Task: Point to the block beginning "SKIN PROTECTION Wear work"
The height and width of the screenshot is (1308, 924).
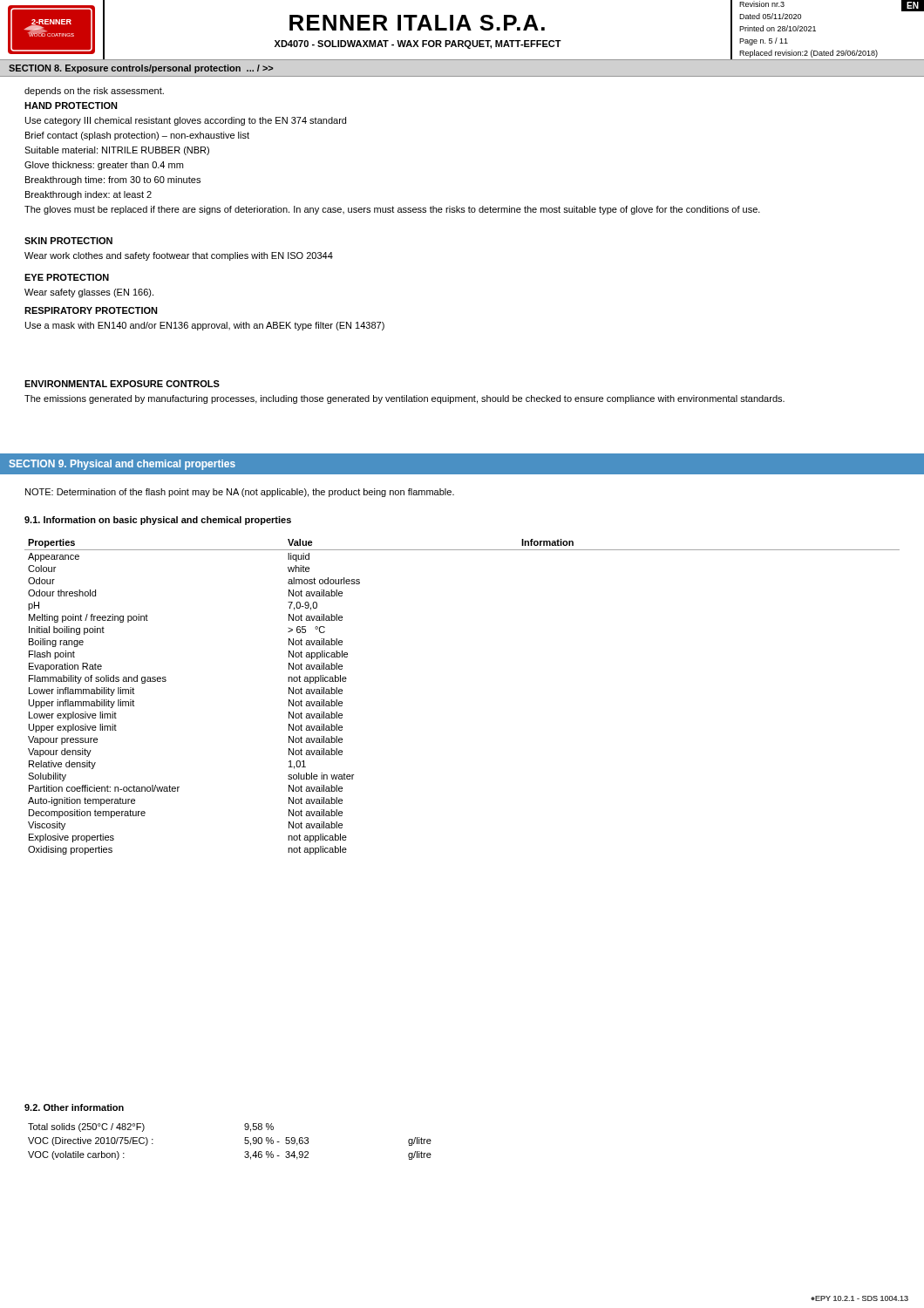Action: 179,248
